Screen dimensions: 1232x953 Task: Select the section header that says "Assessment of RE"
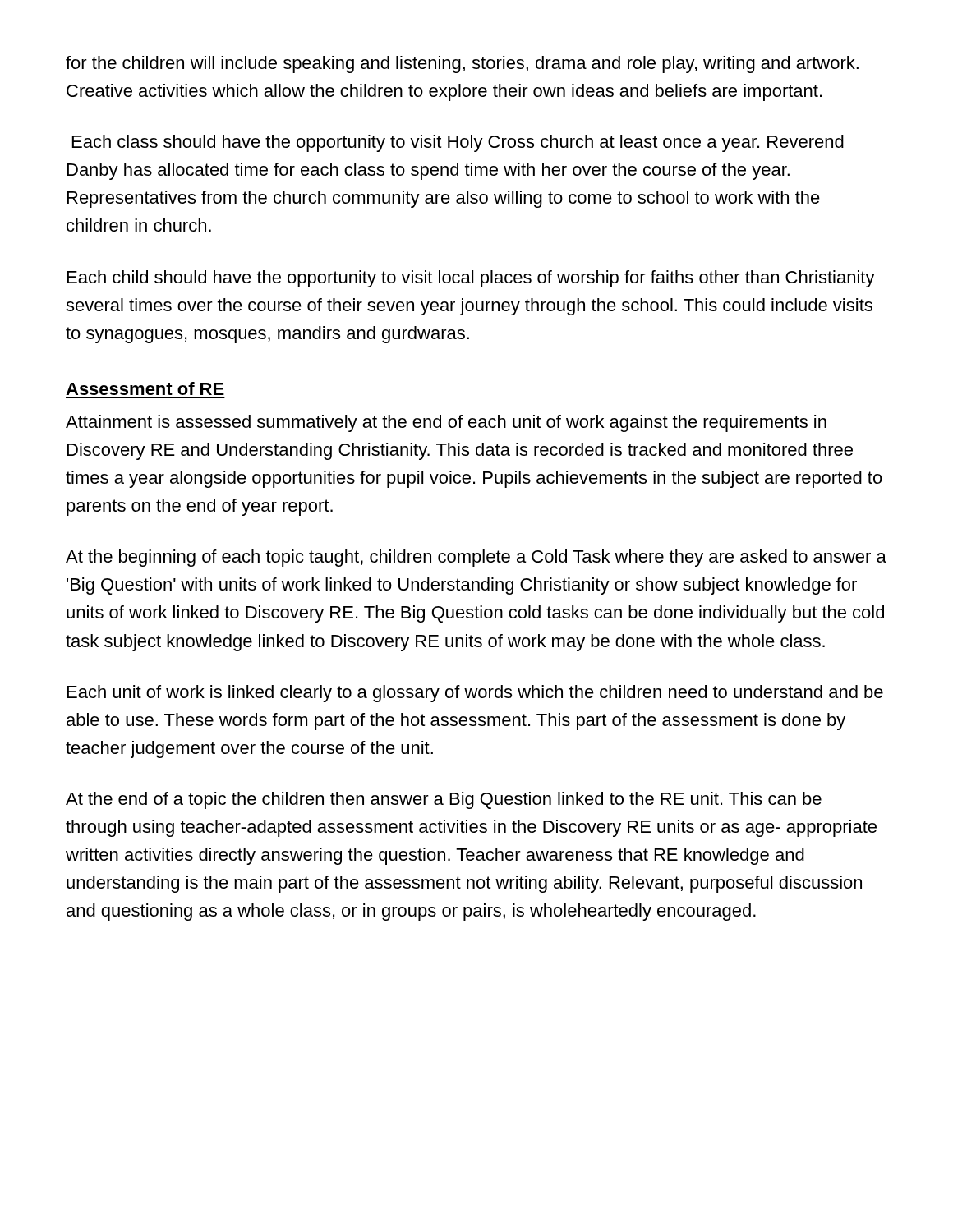[145, 389]
